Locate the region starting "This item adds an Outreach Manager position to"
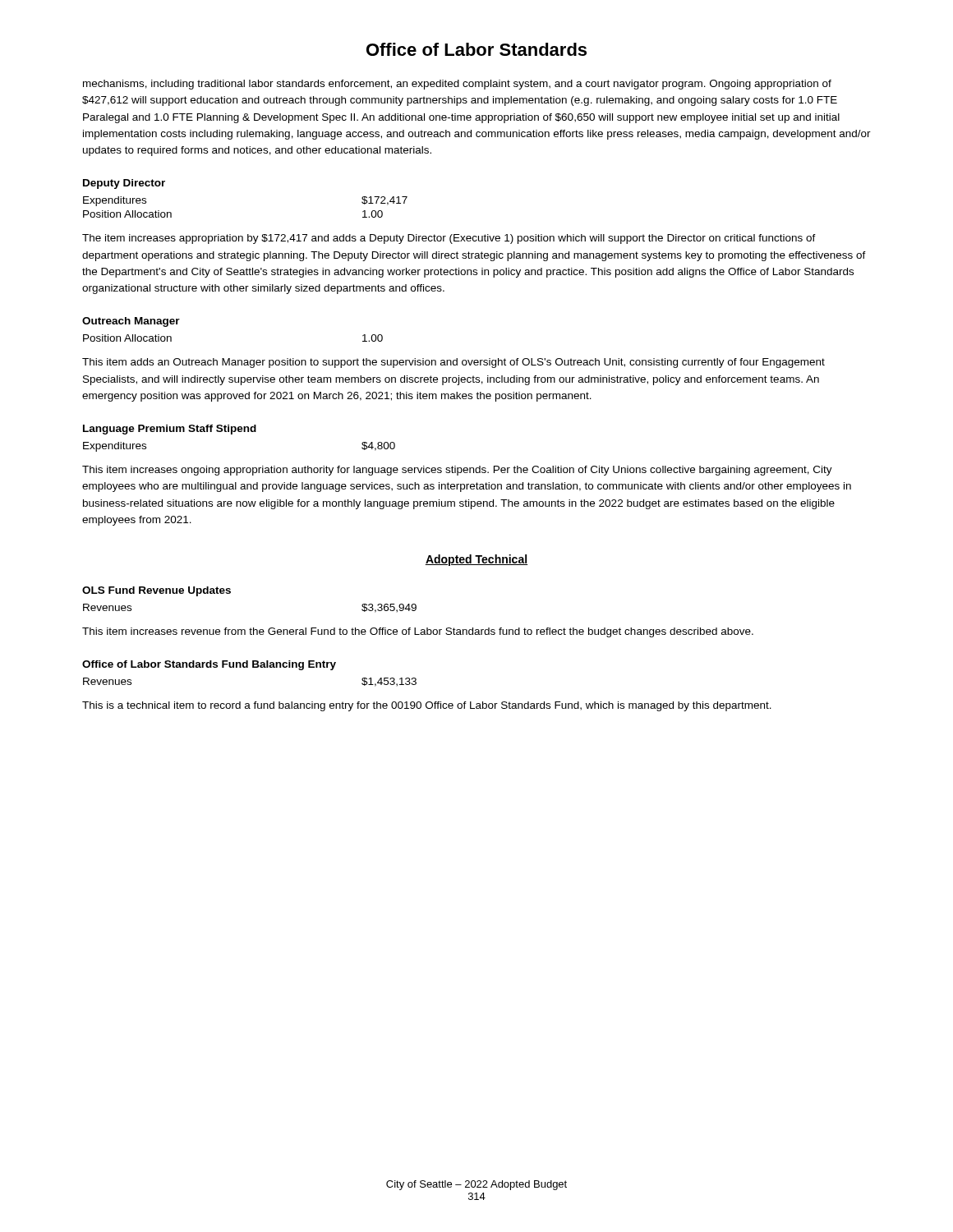The height and width of the screenshot is (1232, 953). click(453, 379)
